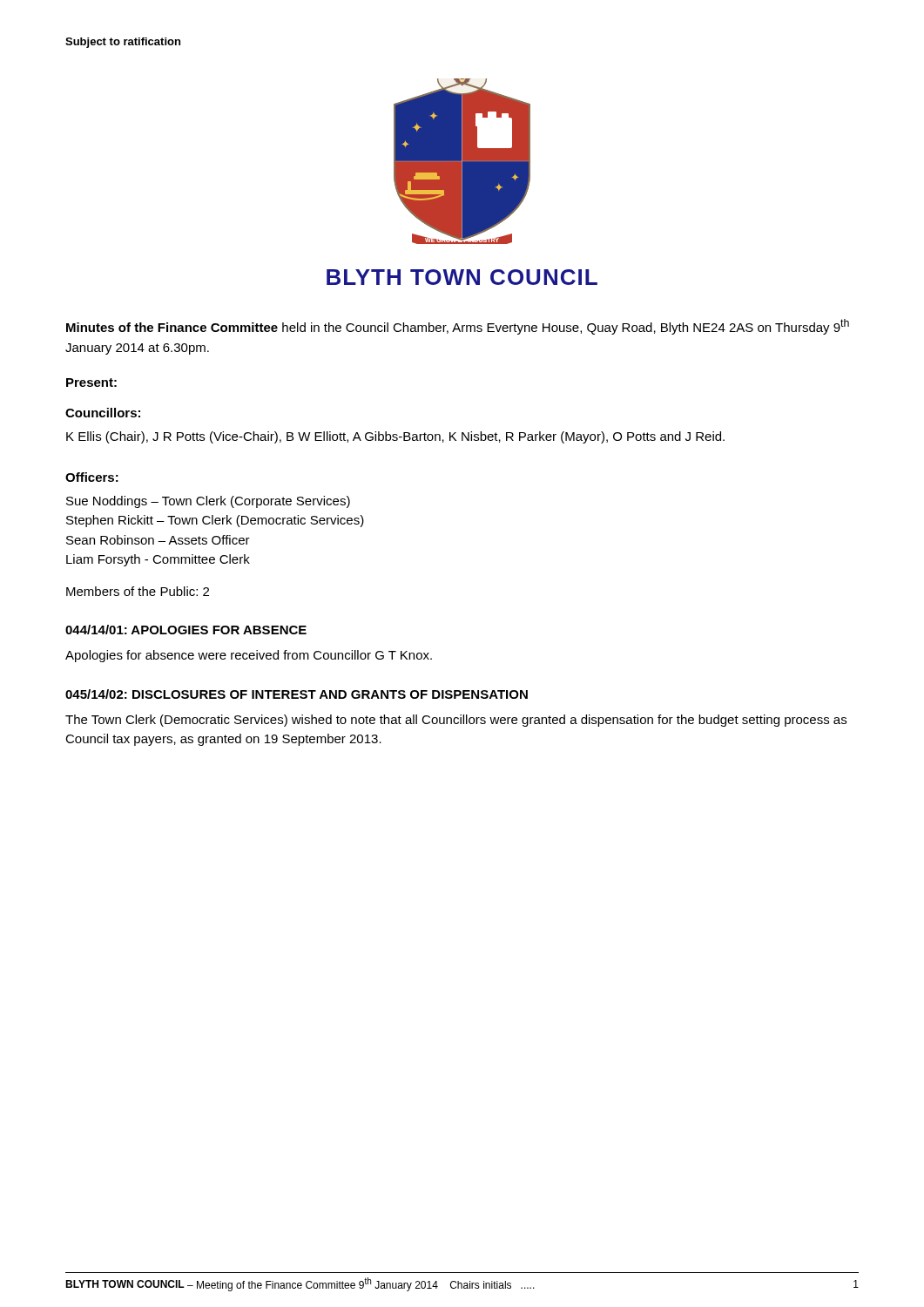Locate the text block that says "Sue Noddings – Town Clerk (Corporate Services)"
The image size is (924, 1307).
pos(215,530)
